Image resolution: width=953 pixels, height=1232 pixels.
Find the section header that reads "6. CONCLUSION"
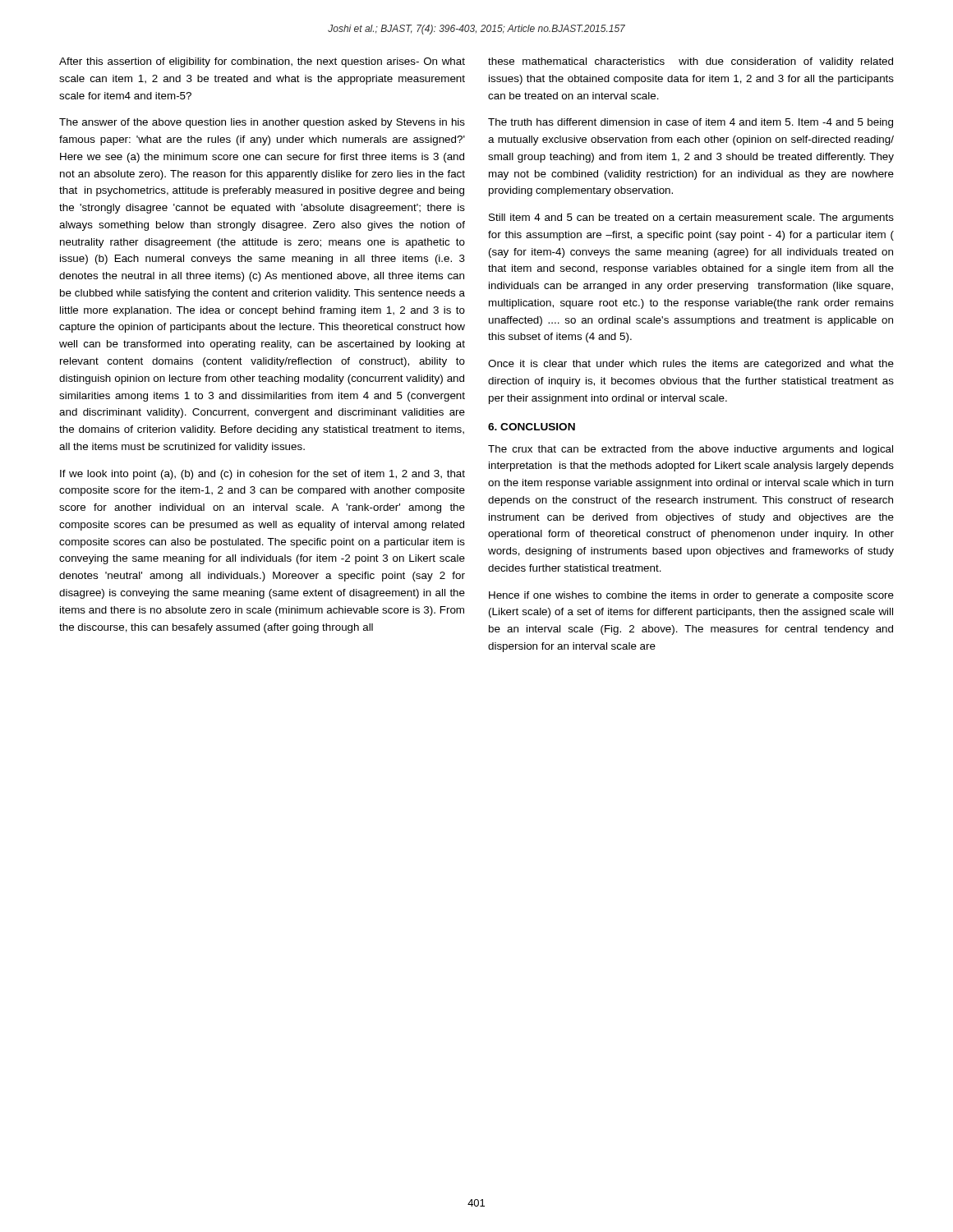(x=532, y=426)
